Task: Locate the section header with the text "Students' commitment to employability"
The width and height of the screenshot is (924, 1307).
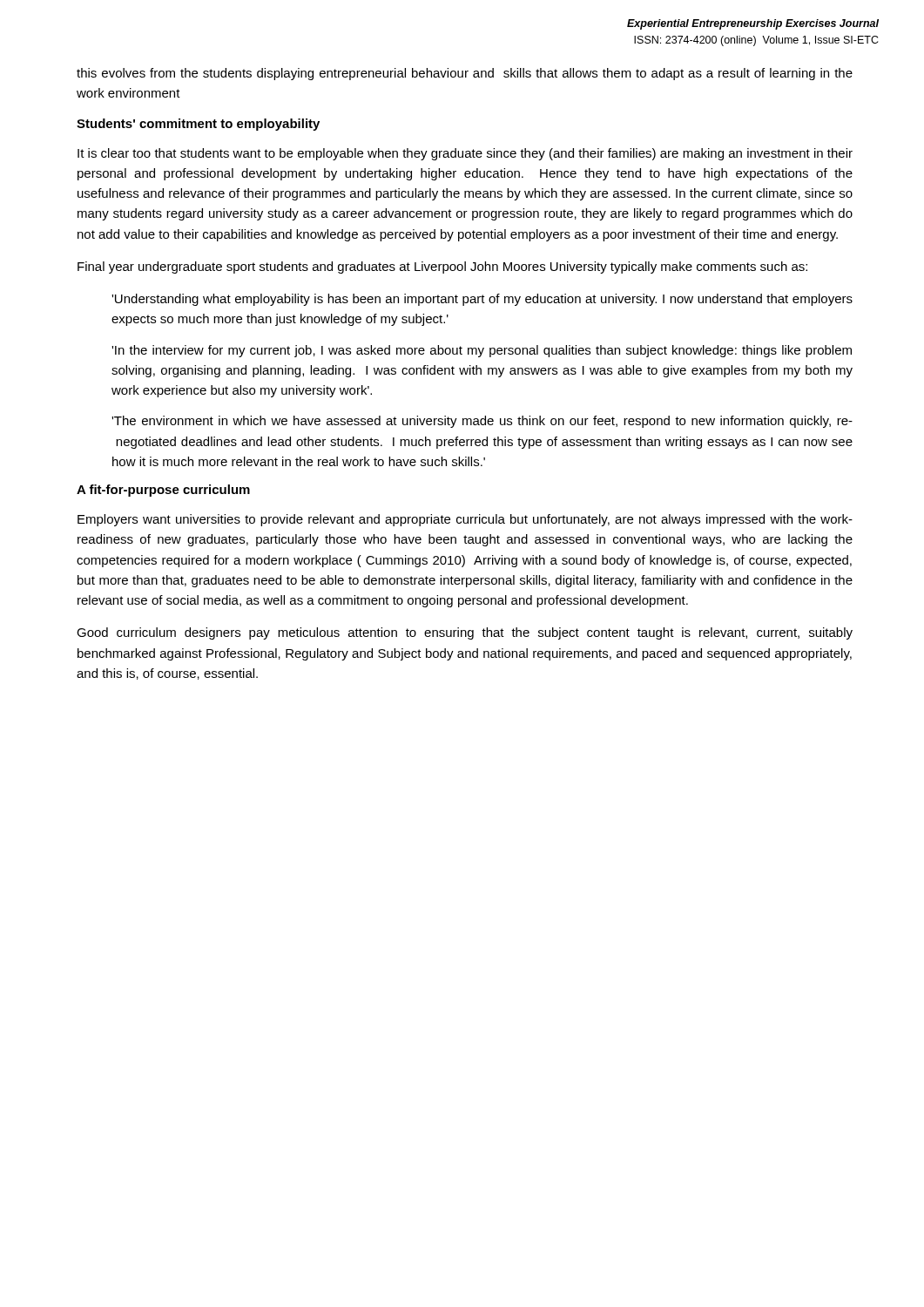Action: point(198,123)
